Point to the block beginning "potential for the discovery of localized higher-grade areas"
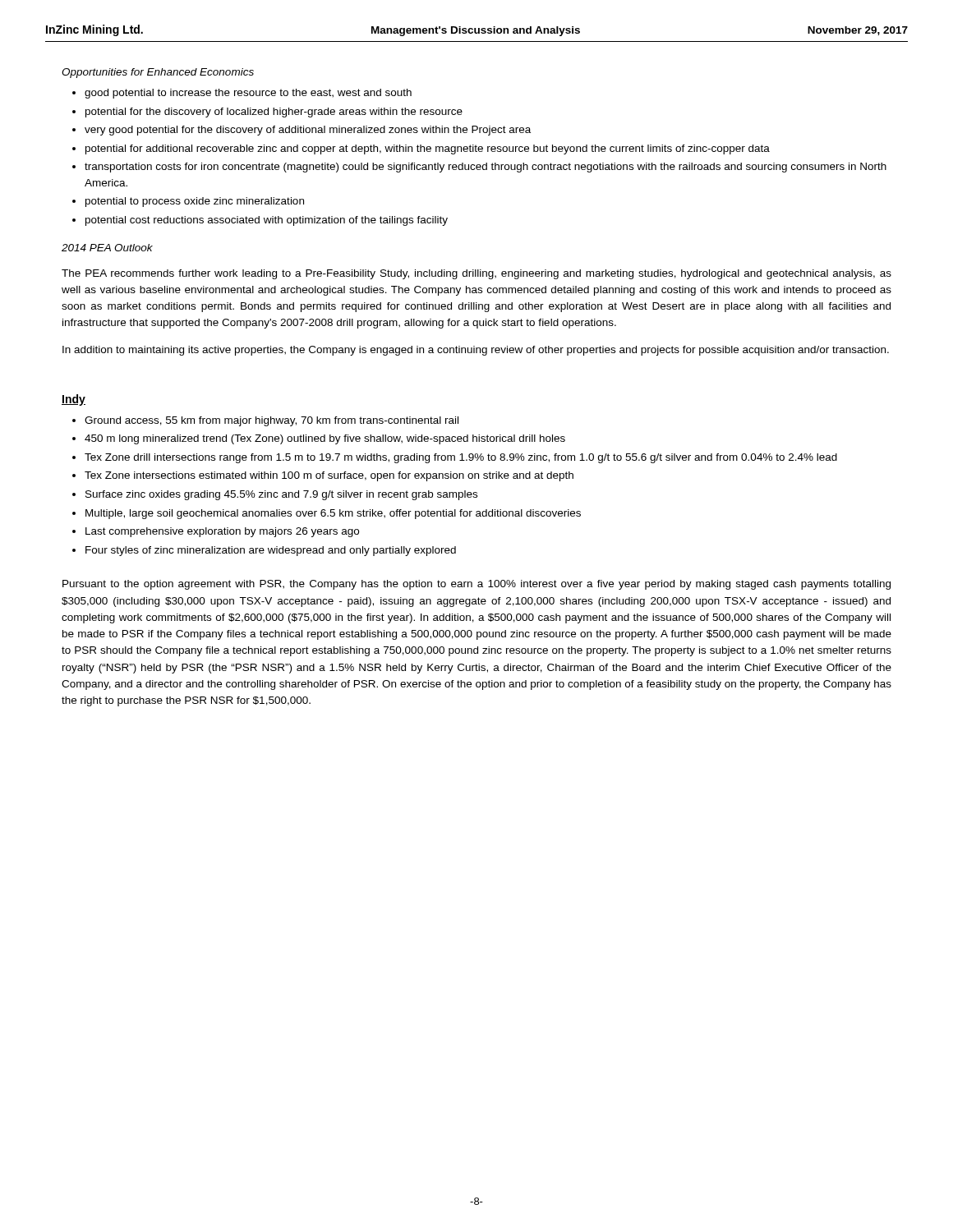This screenshot has height=1232, width=953. tap(274, 111)
